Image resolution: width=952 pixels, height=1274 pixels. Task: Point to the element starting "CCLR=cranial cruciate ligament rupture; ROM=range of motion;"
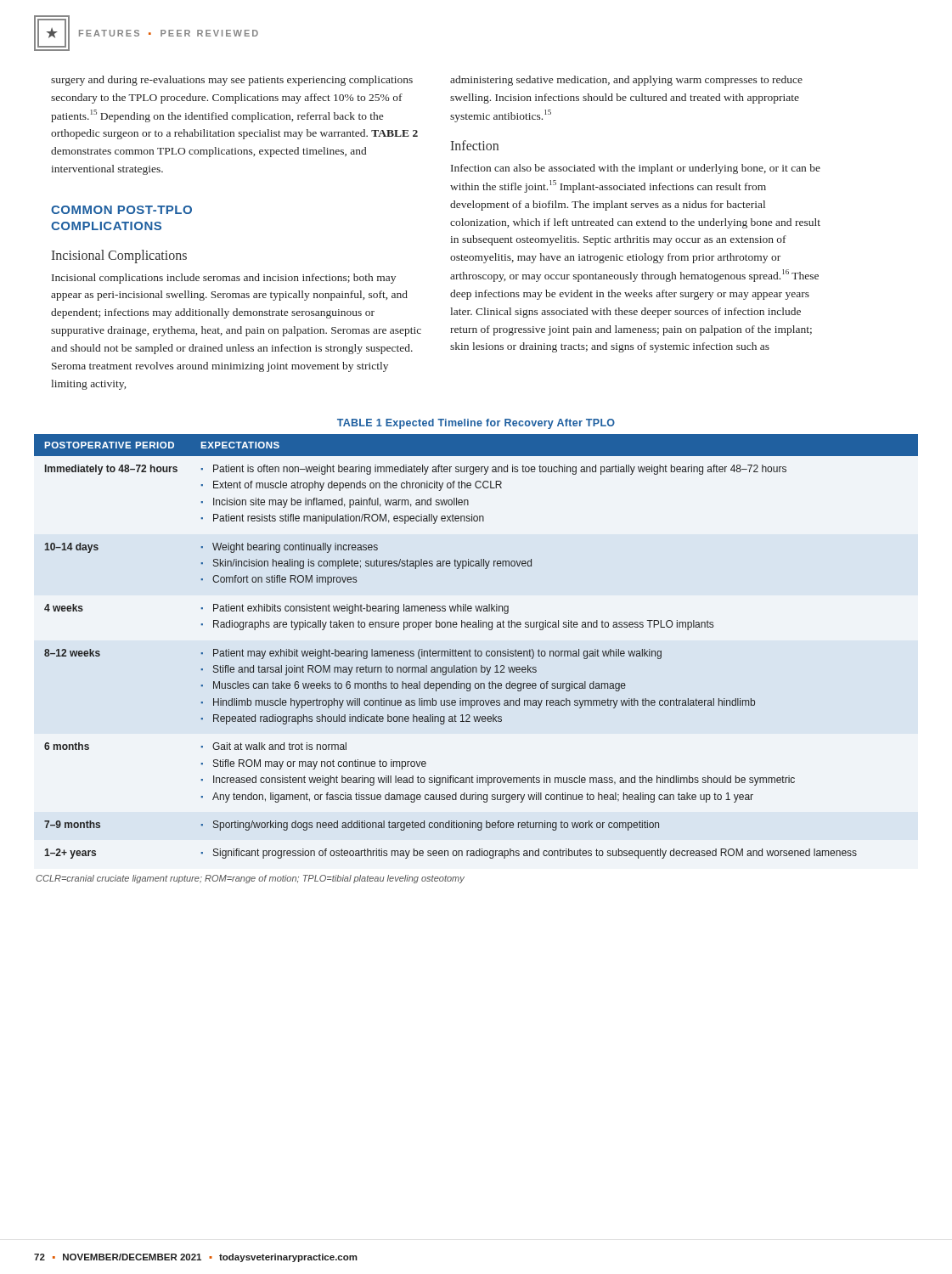[250, 878]
